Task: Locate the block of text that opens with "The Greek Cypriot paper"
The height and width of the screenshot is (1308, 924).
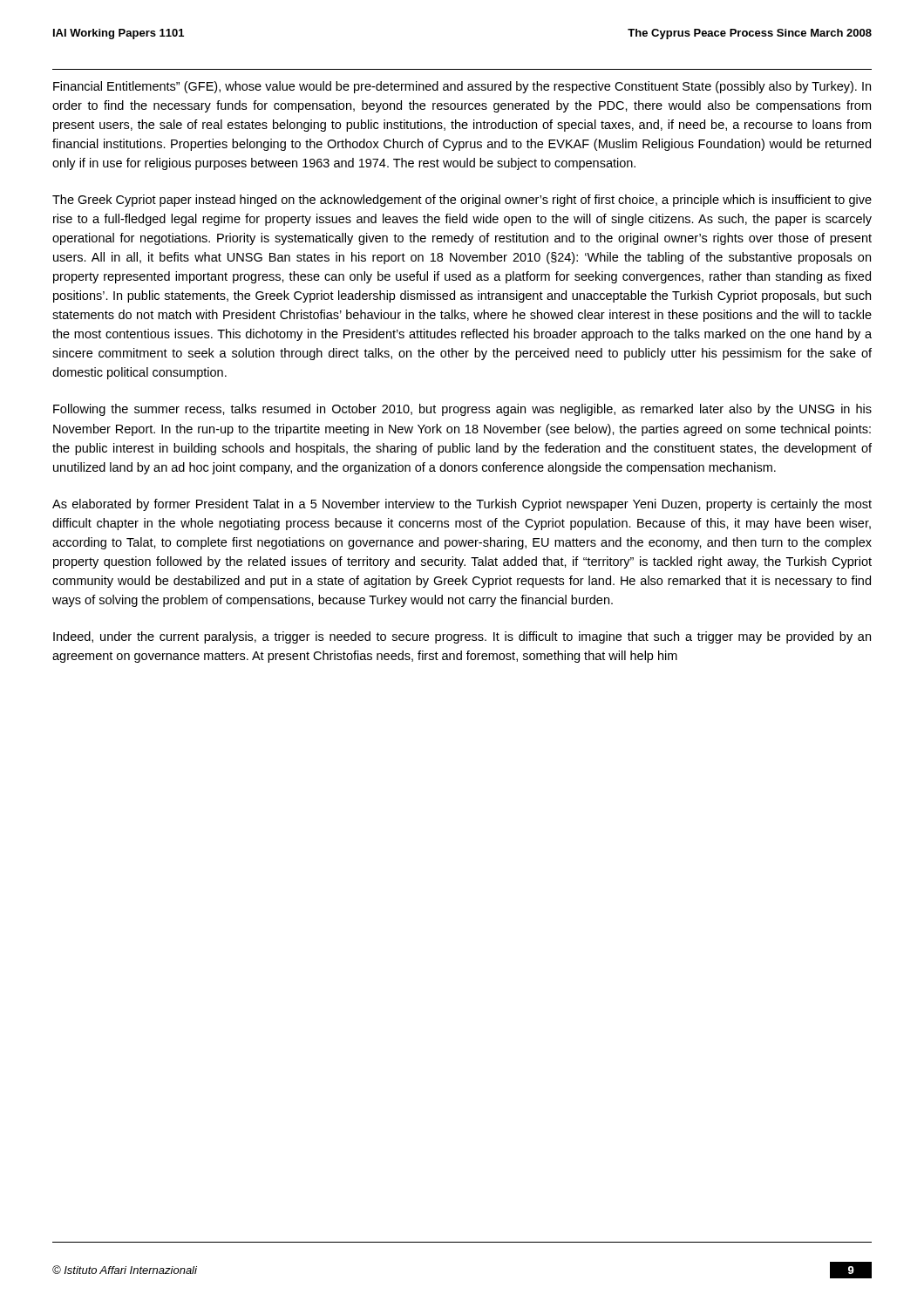Action: (x=462, y=286)
